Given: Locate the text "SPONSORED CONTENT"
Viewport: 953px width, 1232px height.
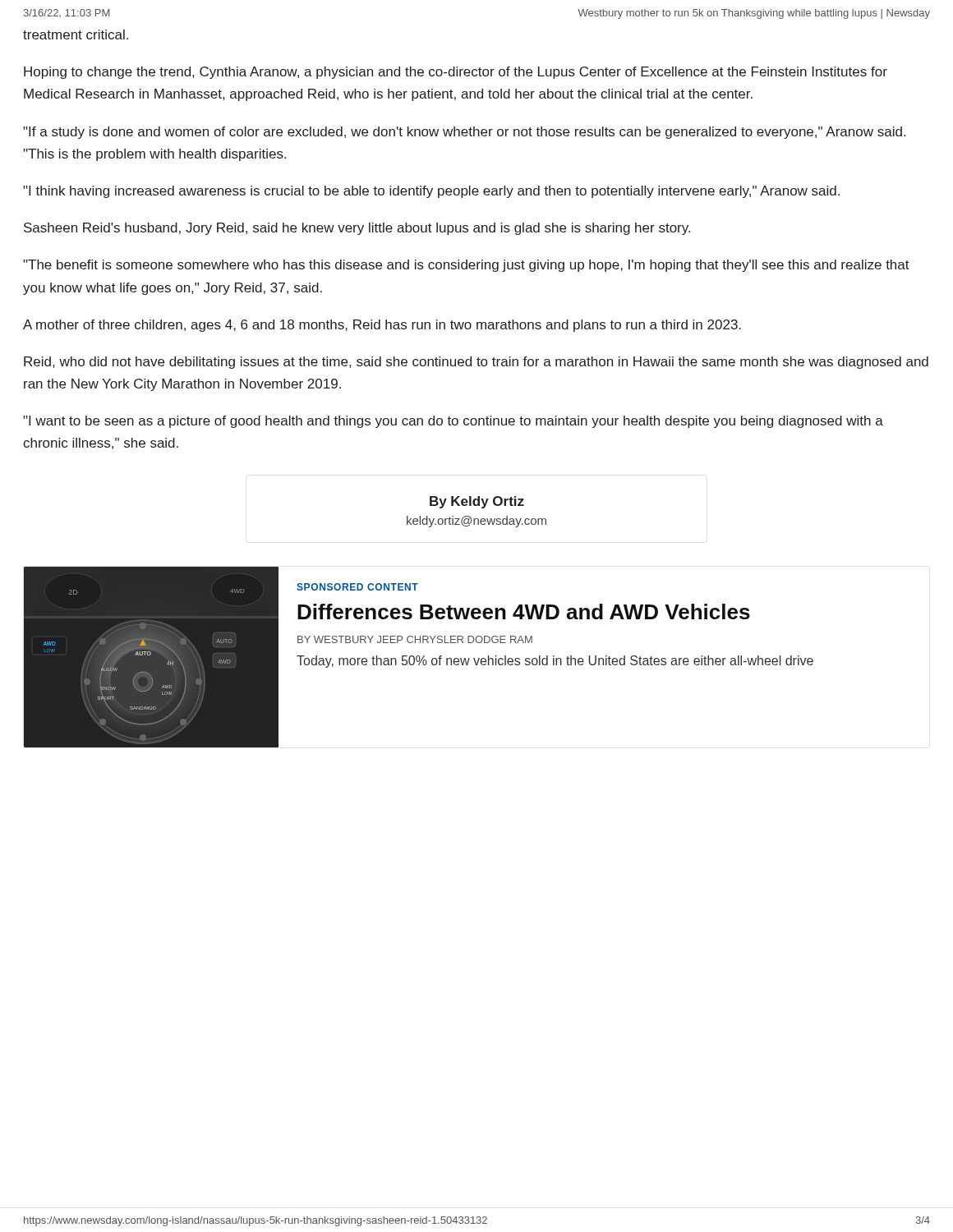Looking at the screenshot, I should pyautogui.click(x=357, y=587).
